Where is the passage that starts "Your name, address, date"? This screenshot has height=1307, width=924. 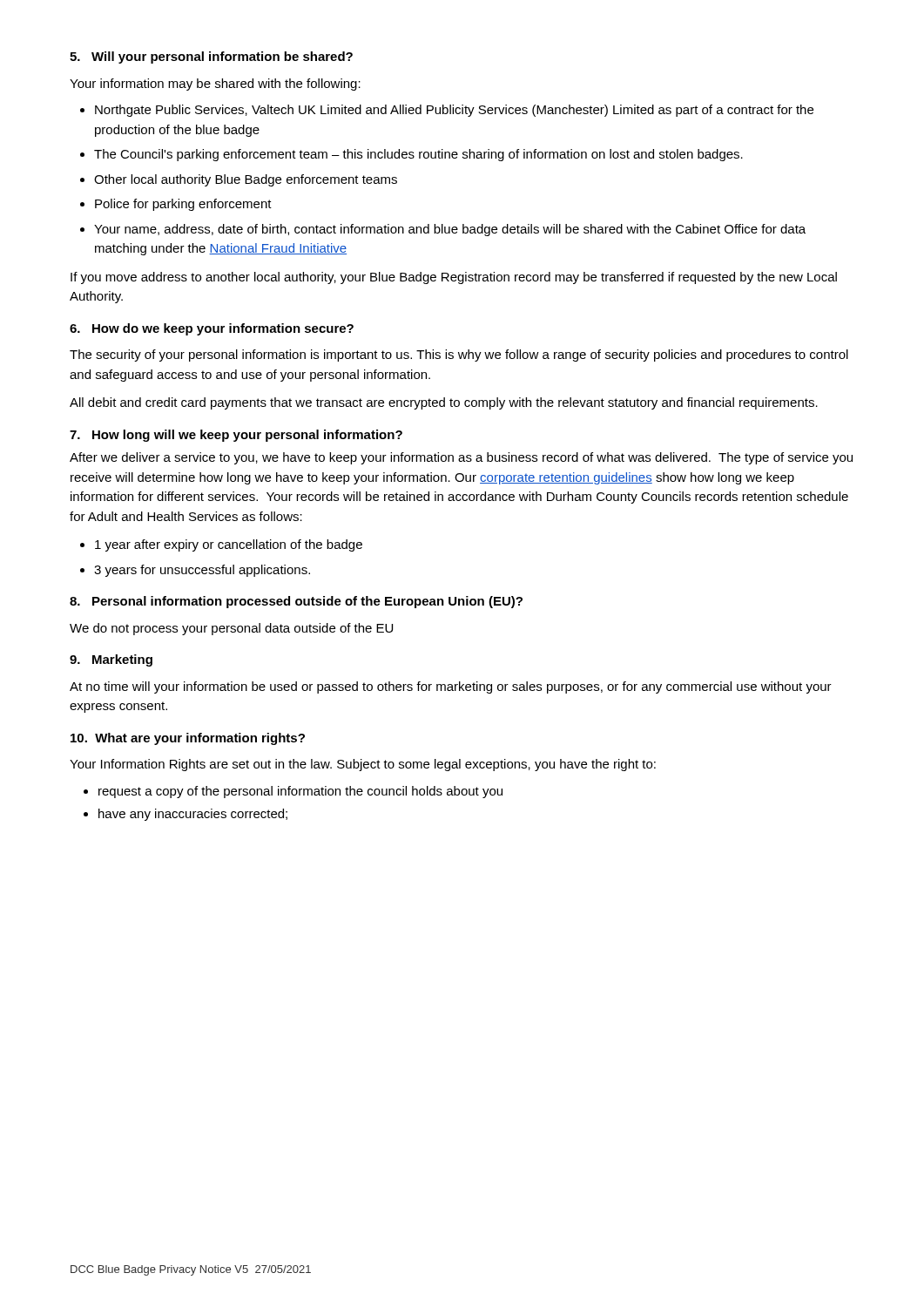tap(450, 238)
